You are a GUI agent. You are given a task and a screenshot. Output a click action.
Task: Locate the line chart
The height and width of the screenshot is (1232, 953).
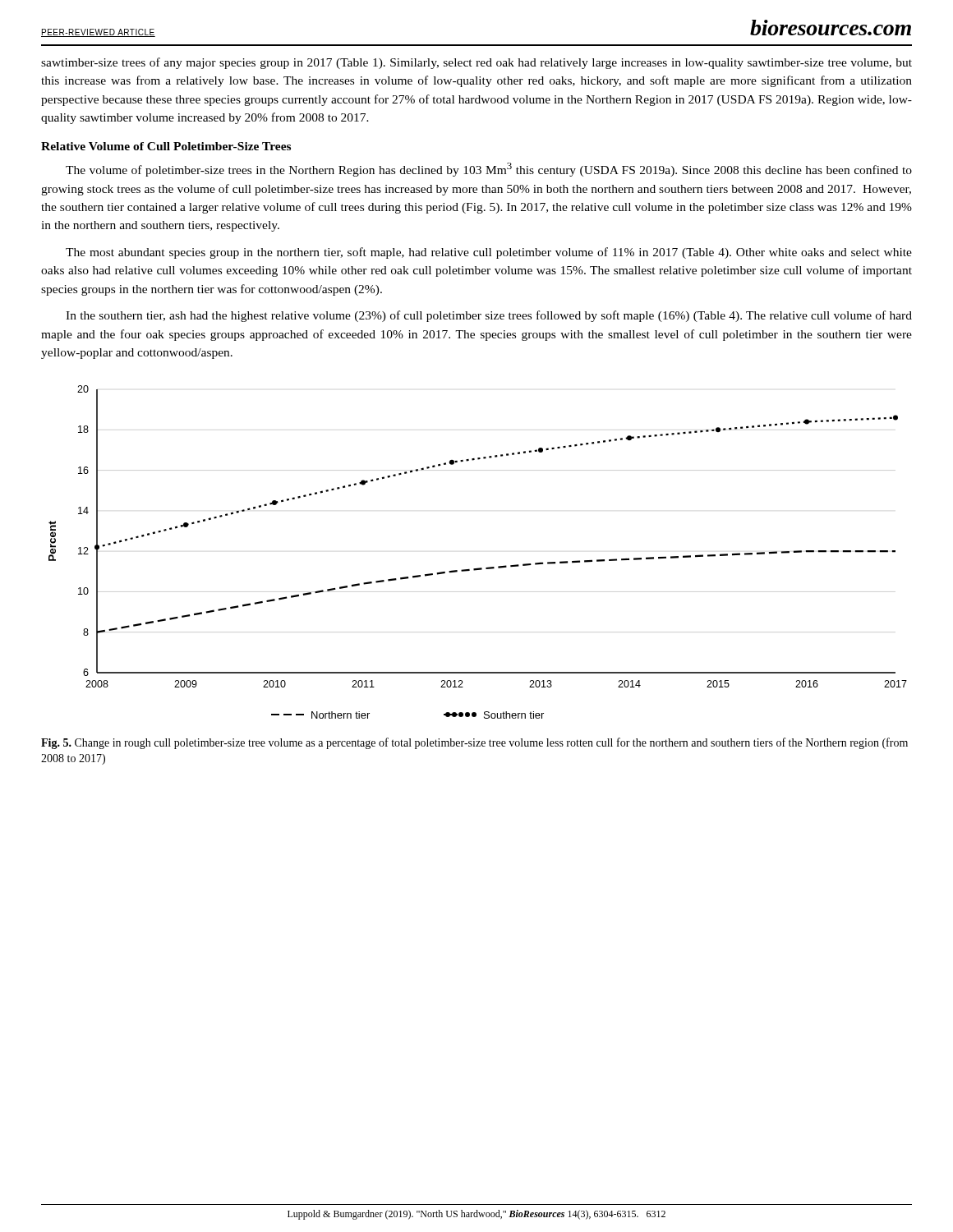click(x=476, y=553)
